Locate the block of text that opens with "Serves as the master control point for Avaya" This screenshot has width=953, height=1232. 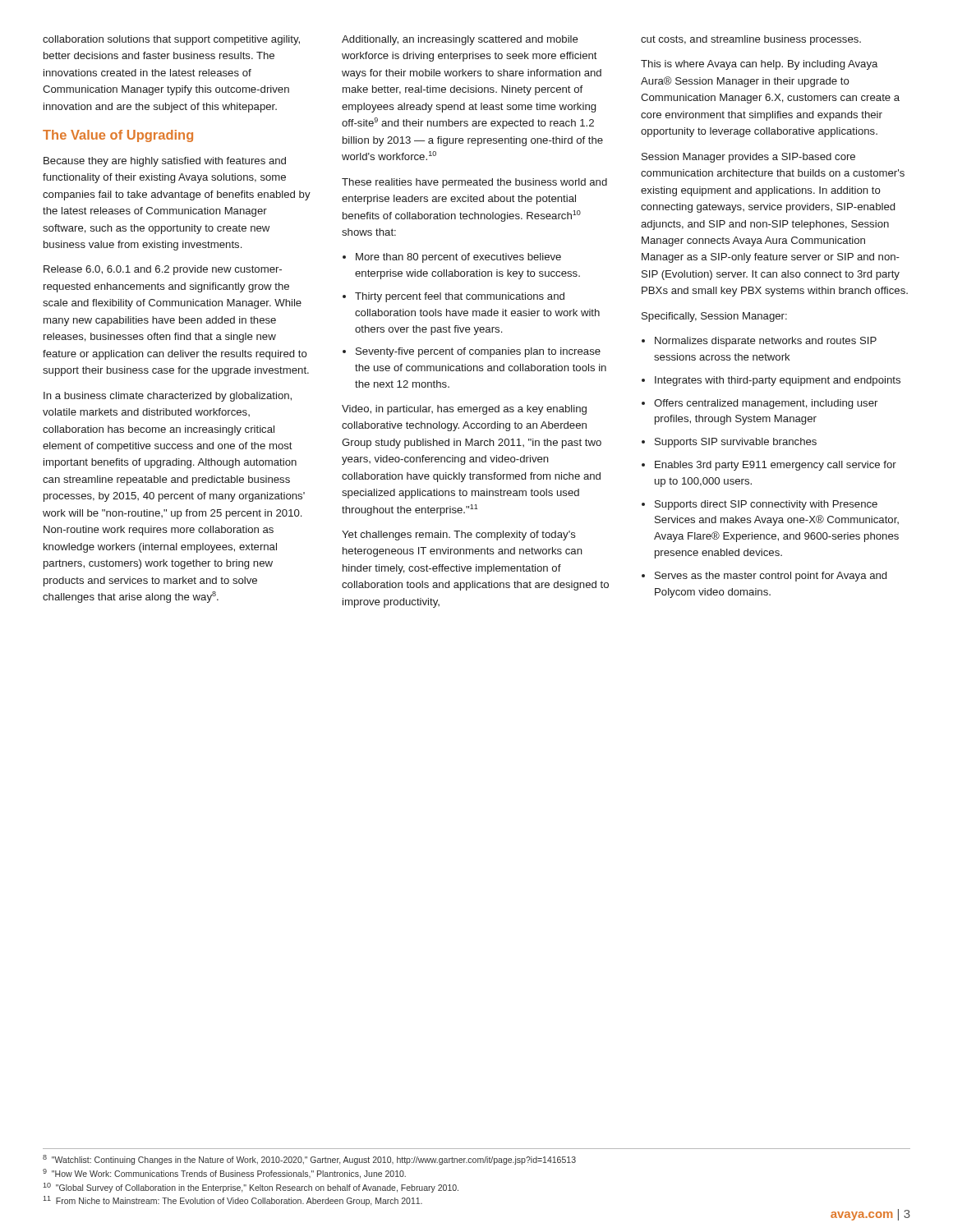tap(771, 583)
